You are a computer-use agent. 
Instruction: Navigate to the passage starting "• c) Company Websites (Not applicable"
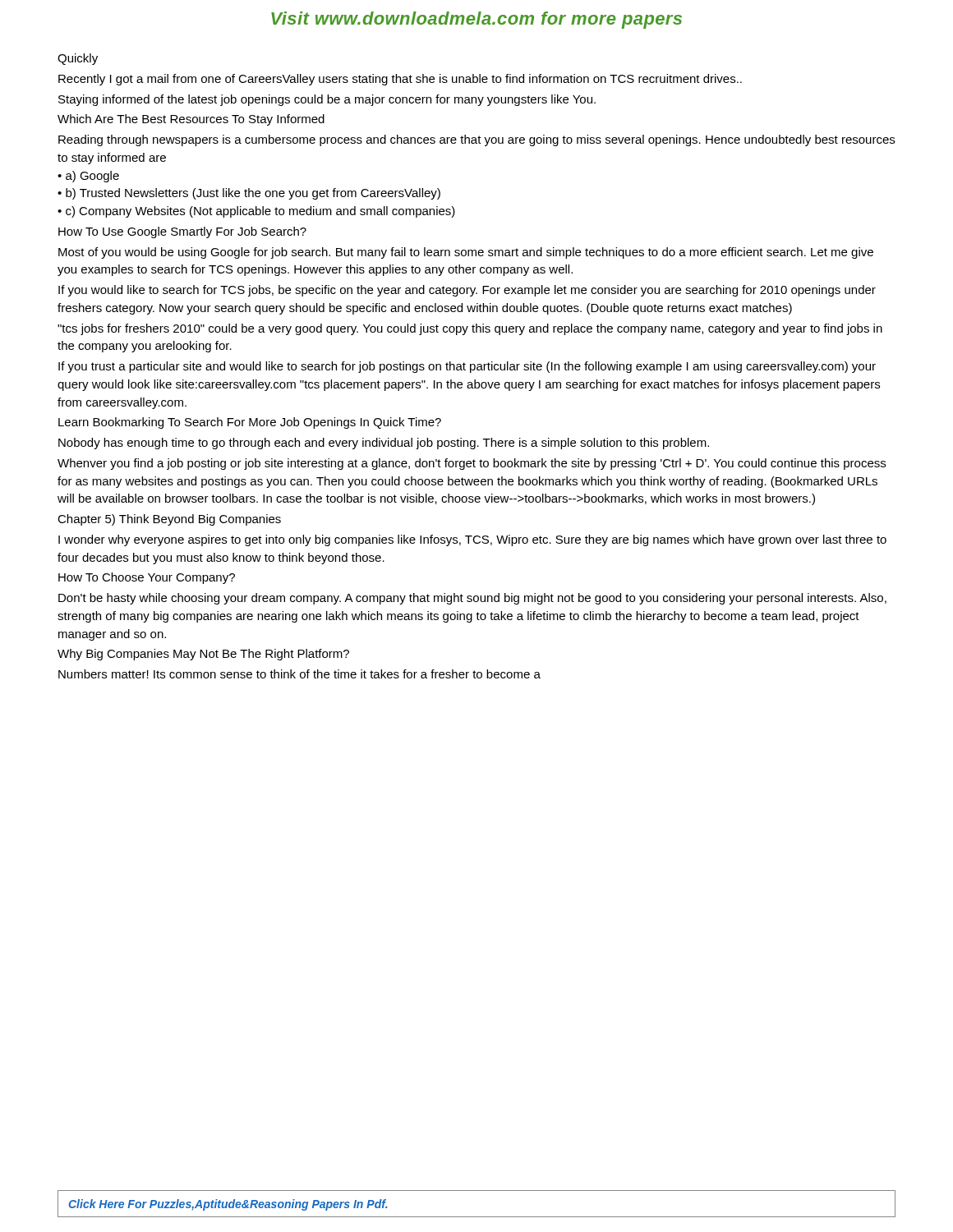click(256, 211)
